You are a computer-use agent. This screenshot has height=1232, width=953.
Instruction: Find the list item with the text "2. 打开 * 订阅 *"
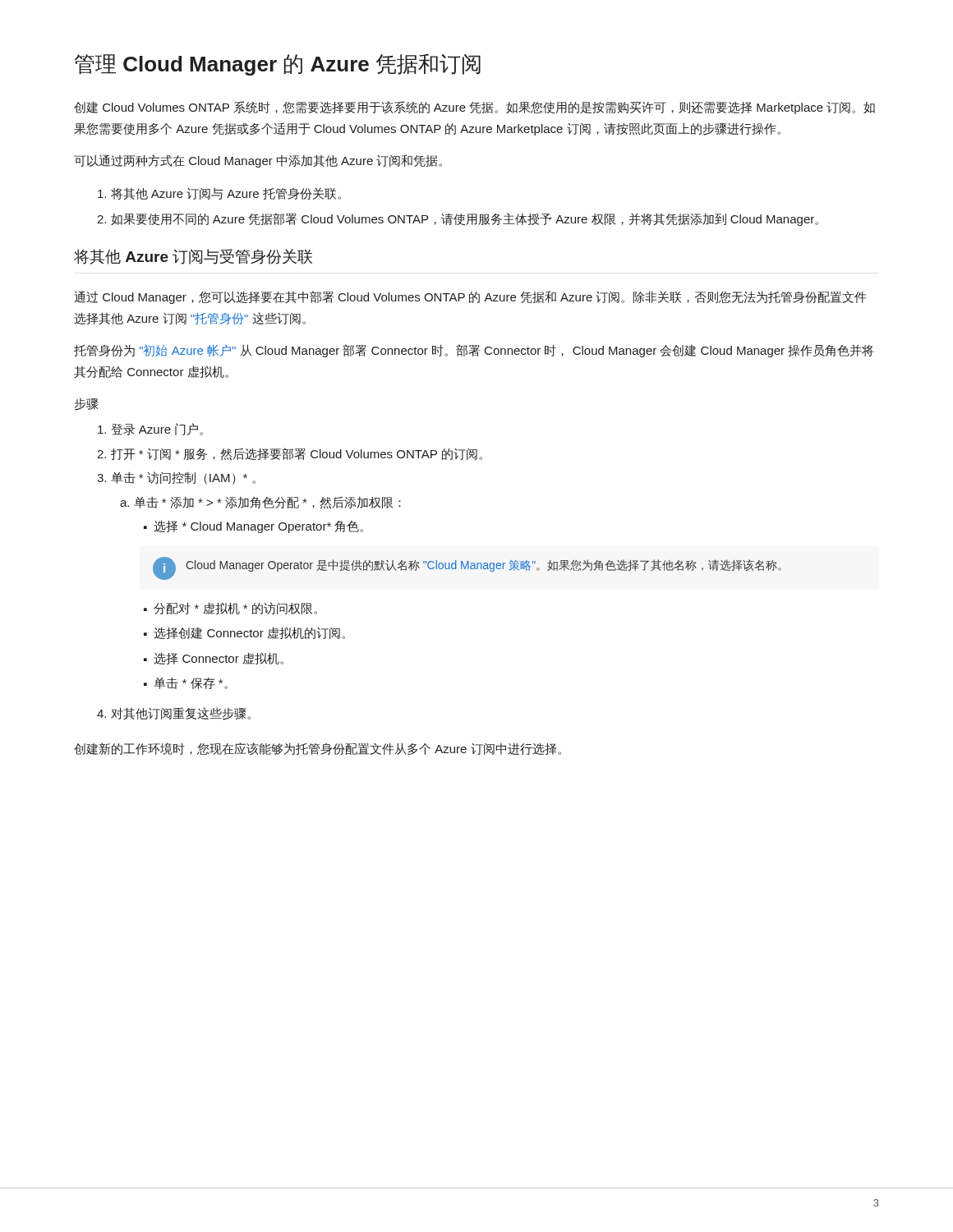tap(294, 454)
